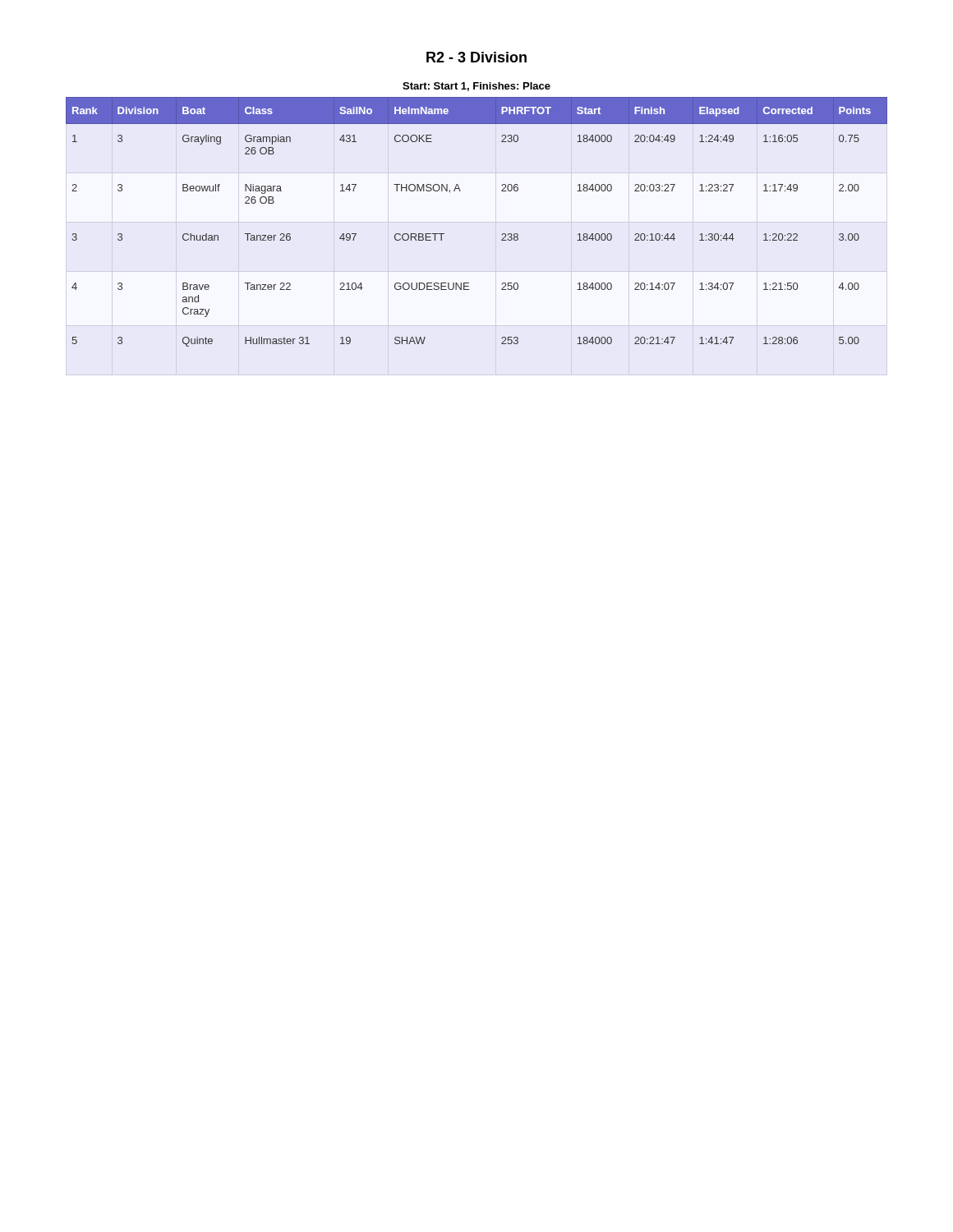Viewport: 953px width, 1232px height.
Task: Click on the table containing "THOMSON, A"
Action: (476, 236)
